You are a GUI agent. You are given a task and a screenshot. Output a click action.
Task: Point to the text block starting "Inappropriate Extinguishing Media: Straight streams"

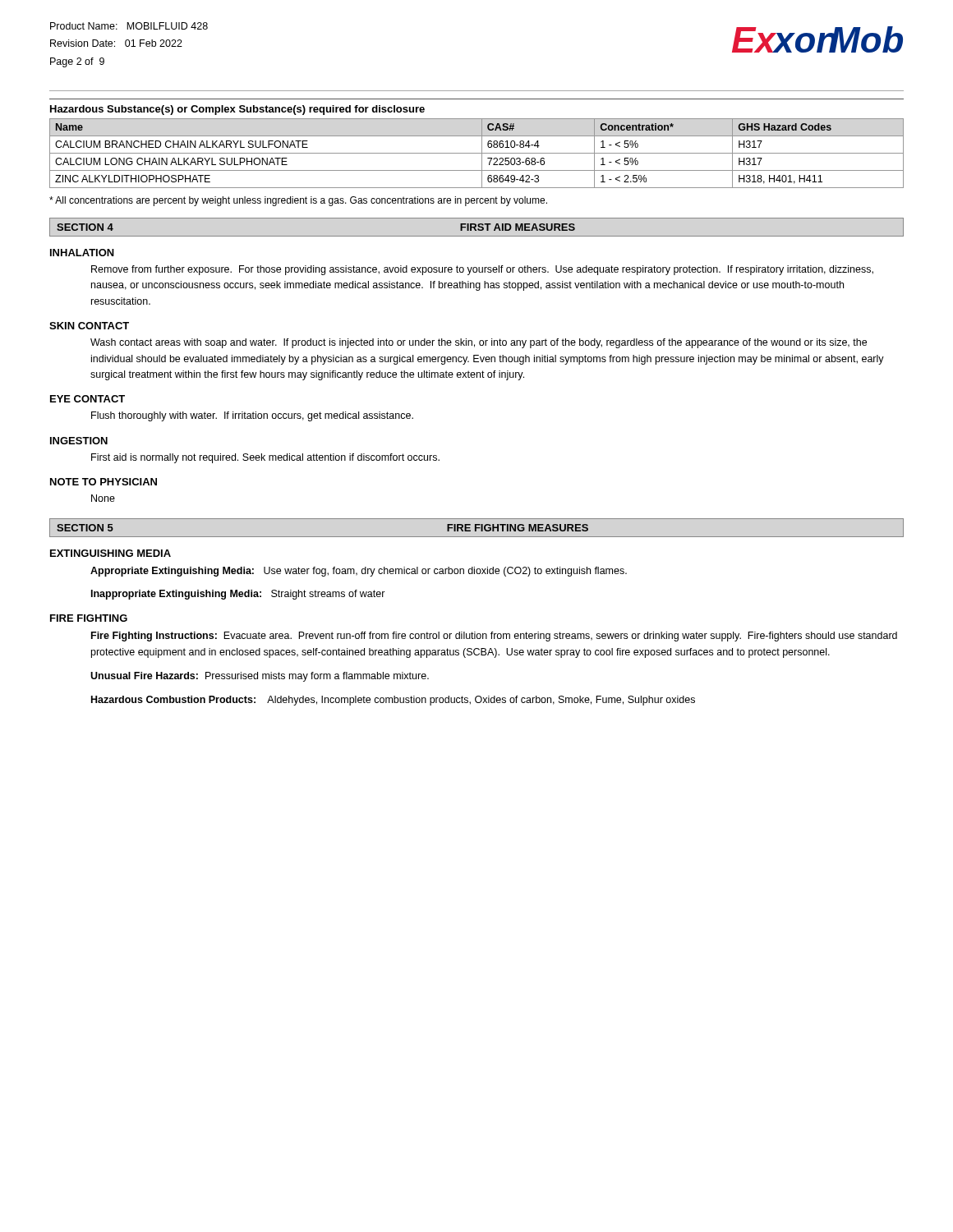pyautogui.click(x=238, y=594)
